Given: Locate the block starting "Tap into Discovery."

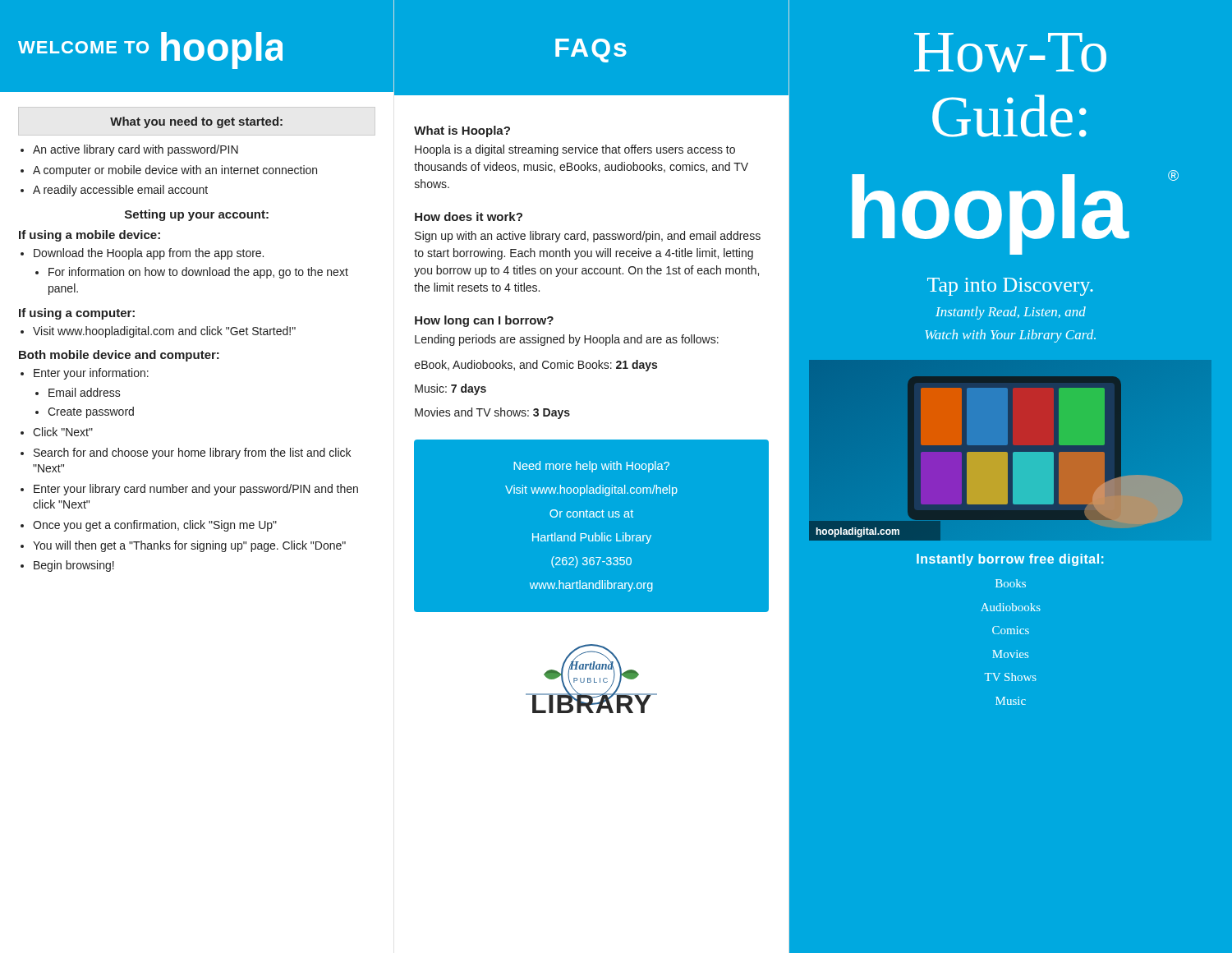Looking at the screenshot, I should click(1010, 285).
